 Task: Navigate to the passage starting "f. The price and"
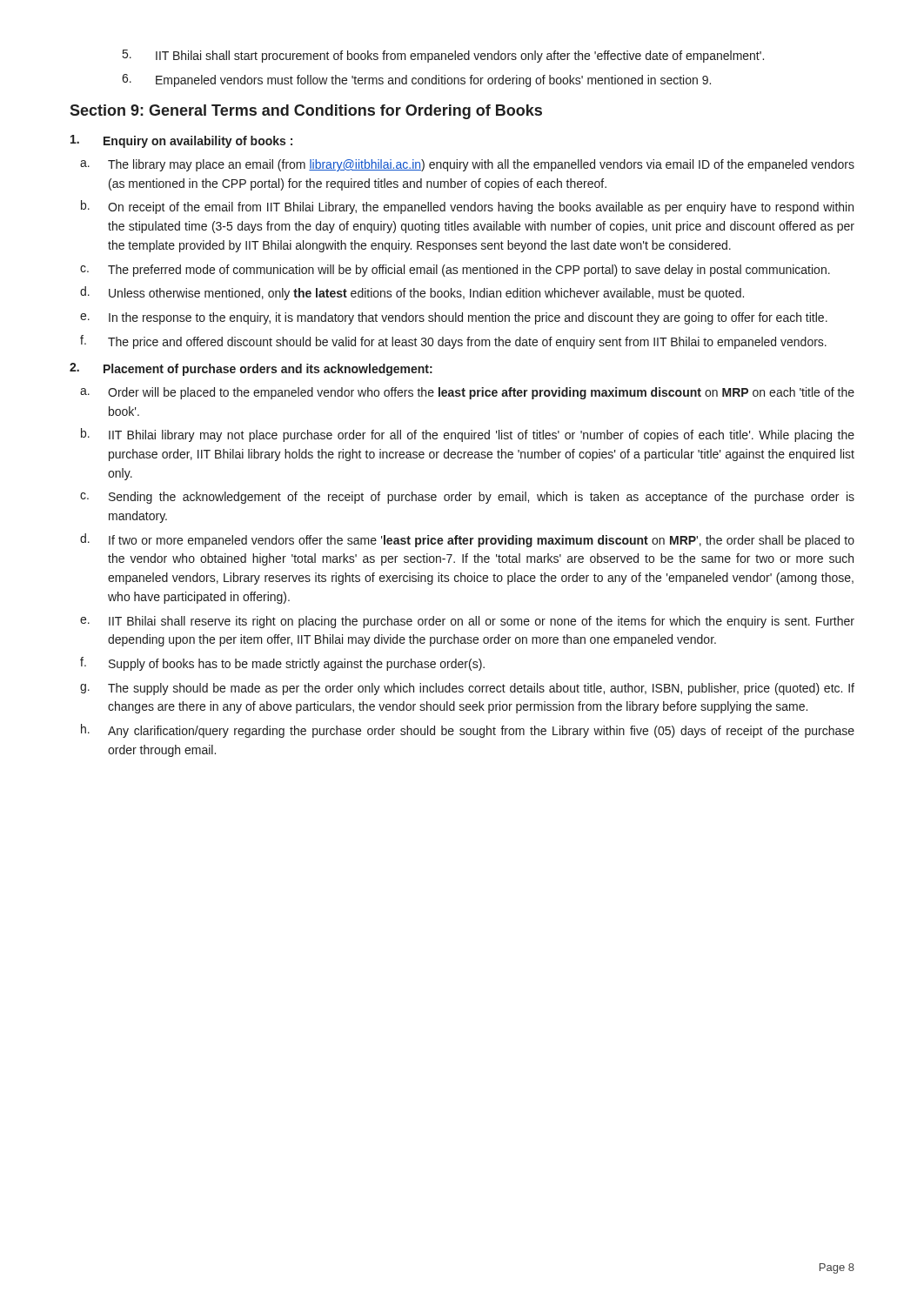coord(467,342)
